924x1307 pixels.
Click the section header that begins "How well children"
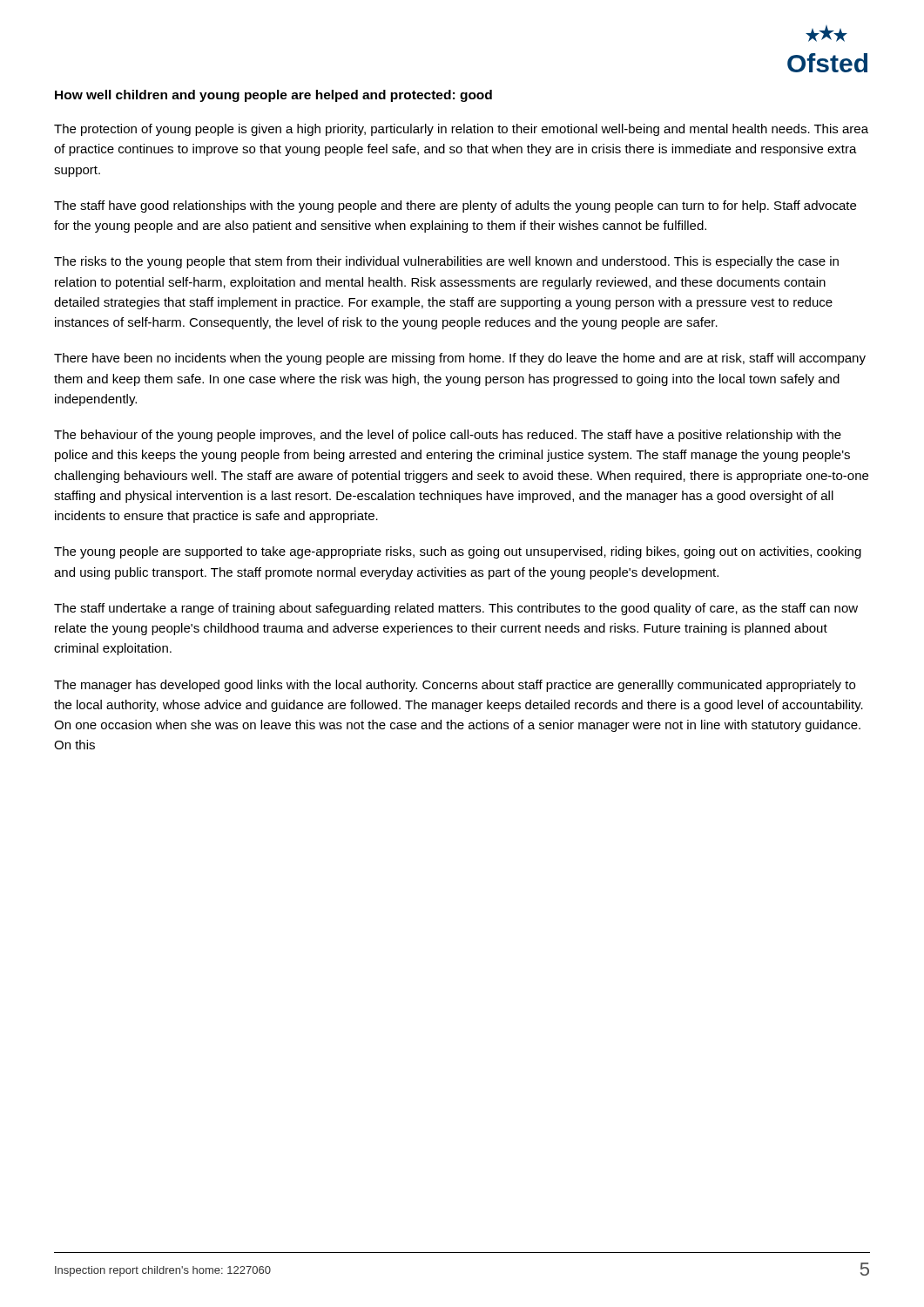[x=273, y=95]
